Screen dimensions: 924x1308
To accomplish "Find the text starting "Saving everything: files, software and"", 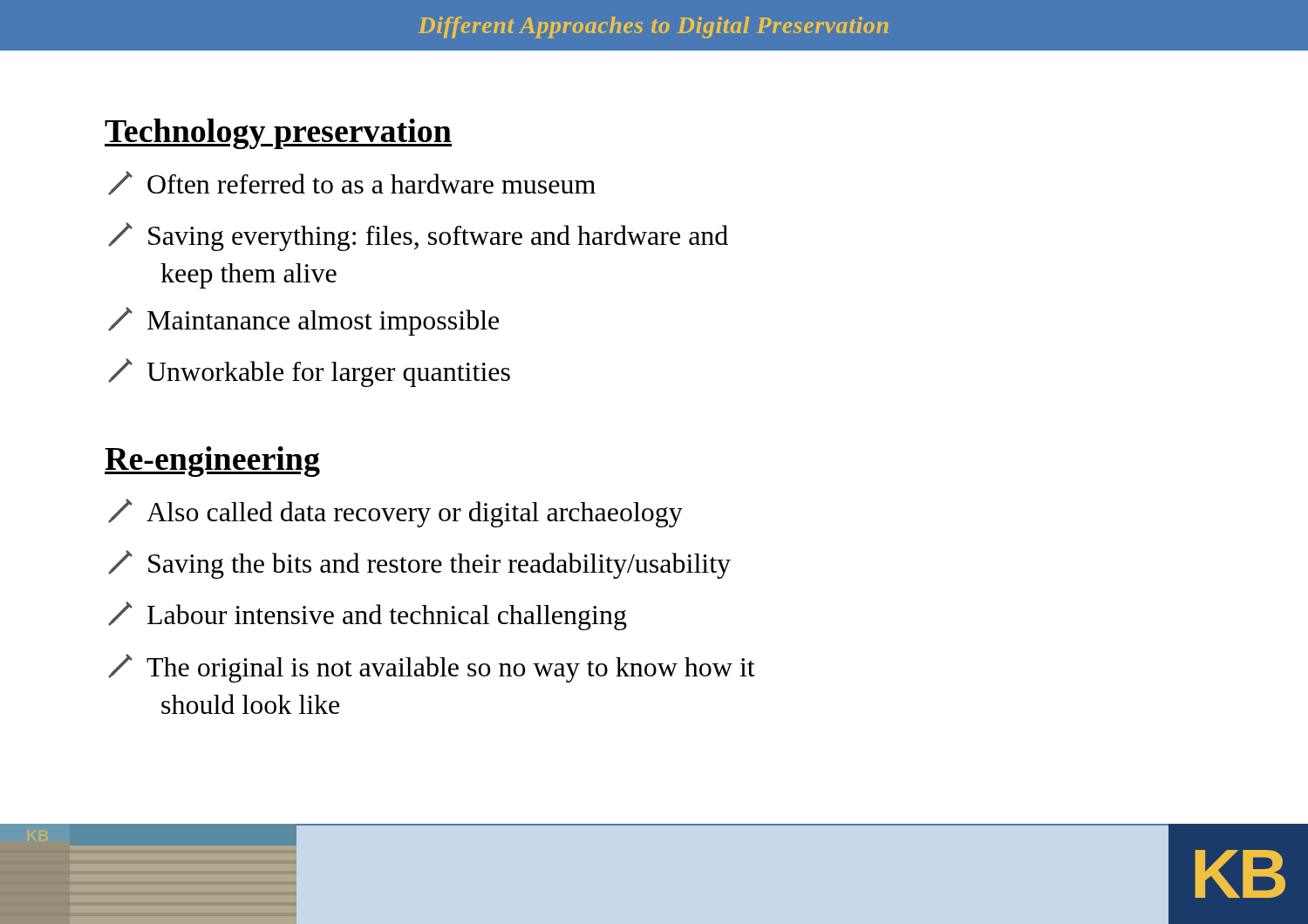I will 417,255.
